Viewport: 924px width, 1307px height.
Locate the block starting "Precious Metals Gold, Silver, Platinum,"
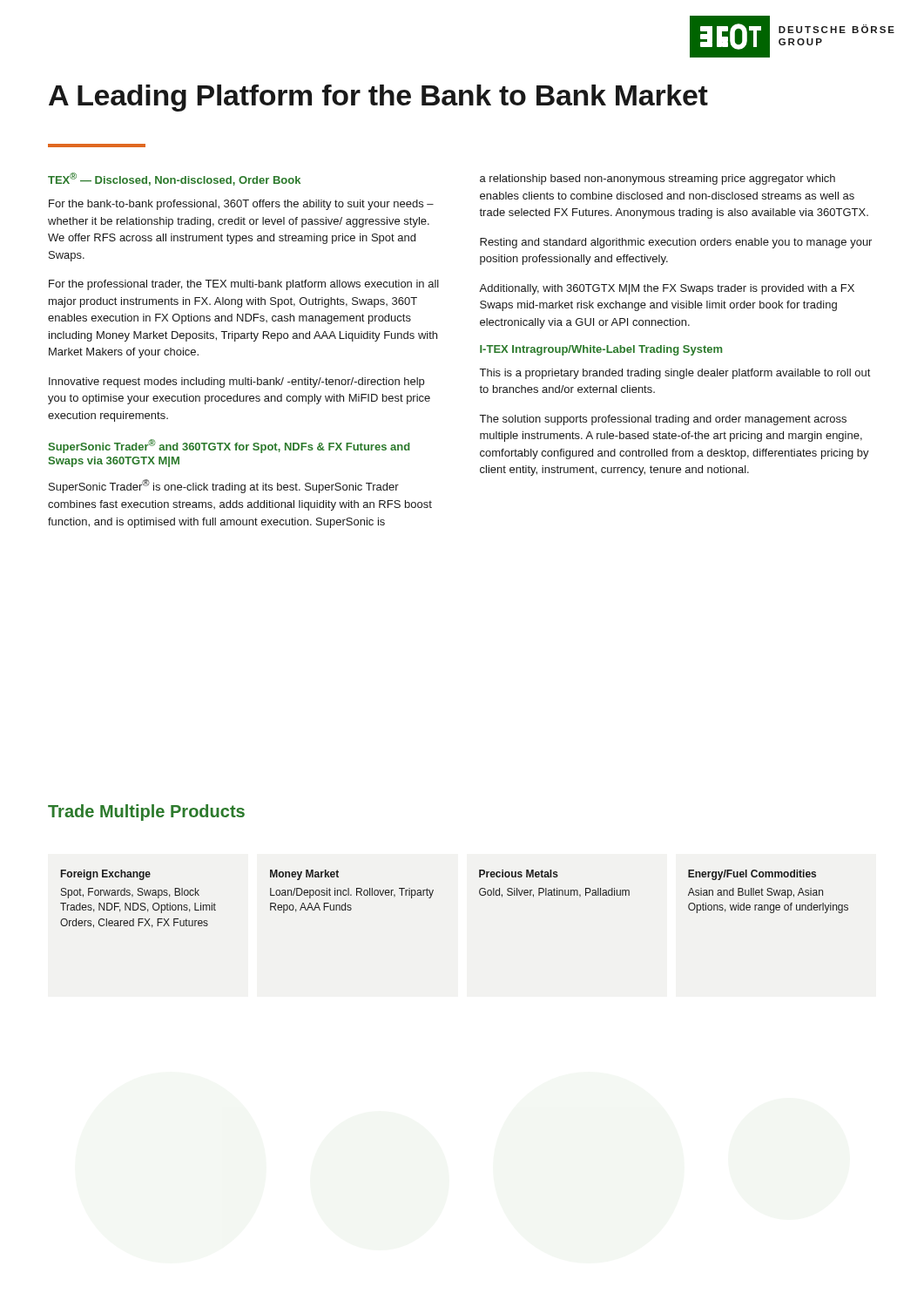point(567,884)
